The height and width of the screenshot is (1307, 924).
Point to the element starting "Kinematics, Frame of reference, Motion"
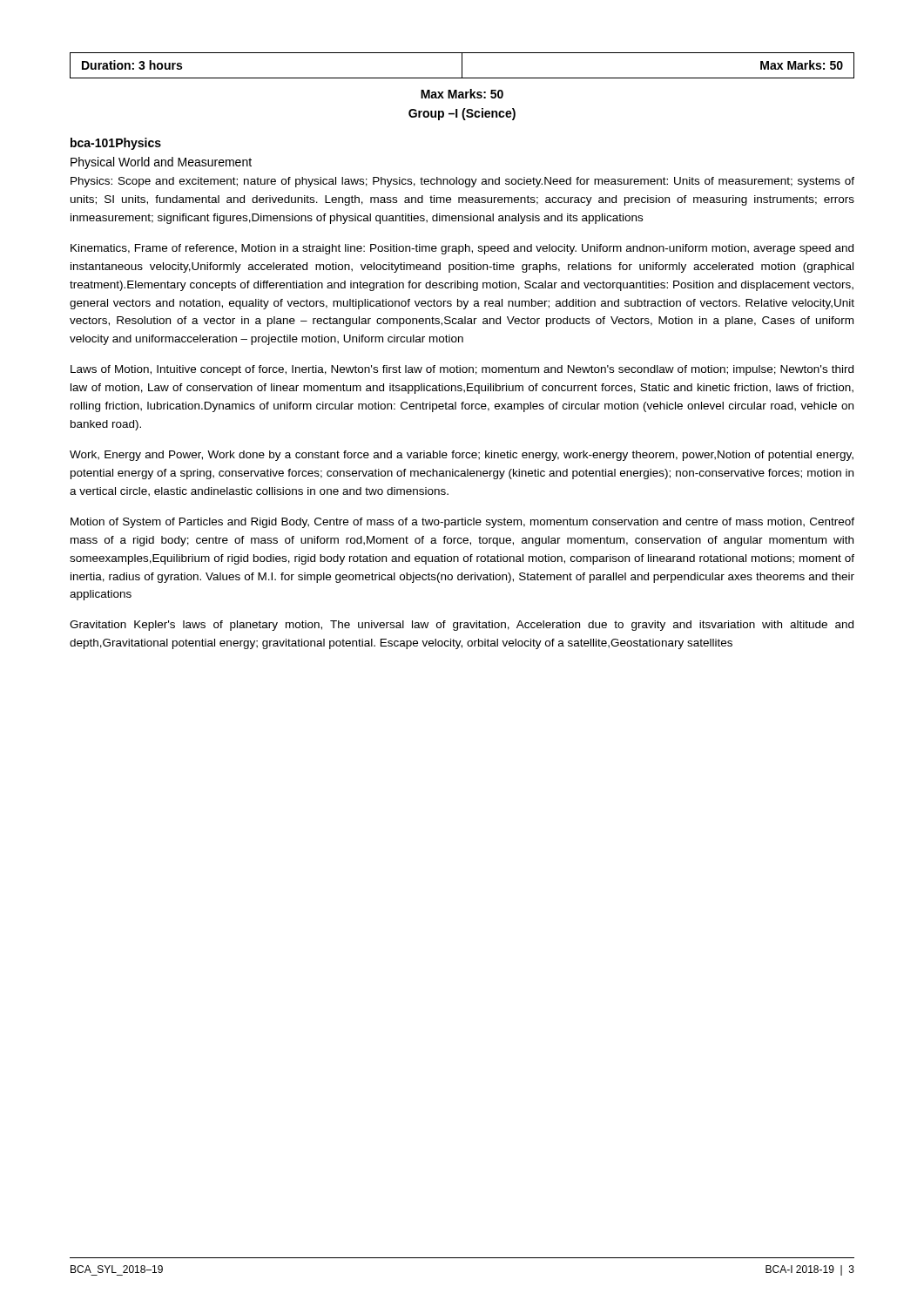pyautogui.click(x=462, y=293)
